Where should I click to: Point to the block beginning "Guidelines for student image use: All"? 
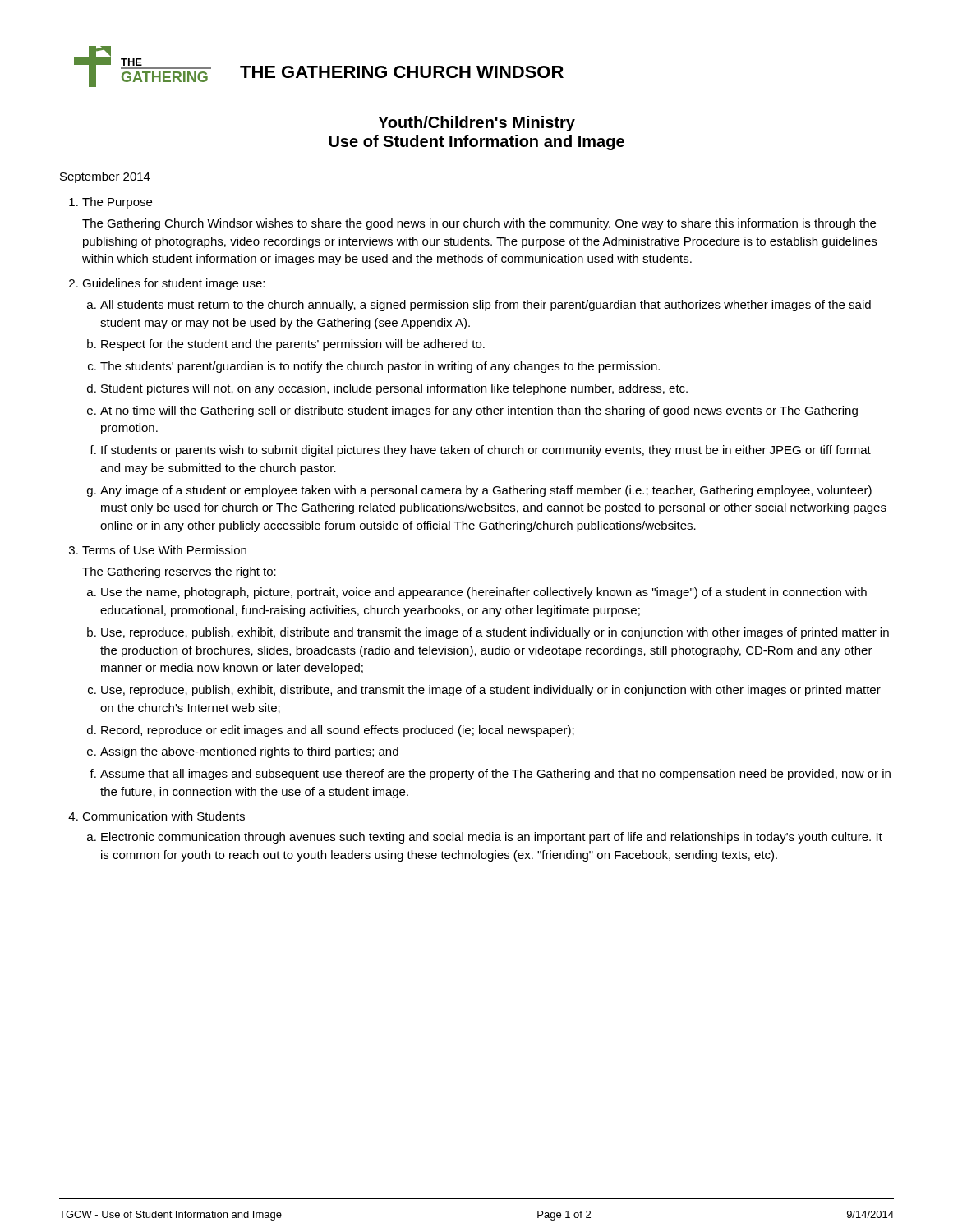[488, 404]
